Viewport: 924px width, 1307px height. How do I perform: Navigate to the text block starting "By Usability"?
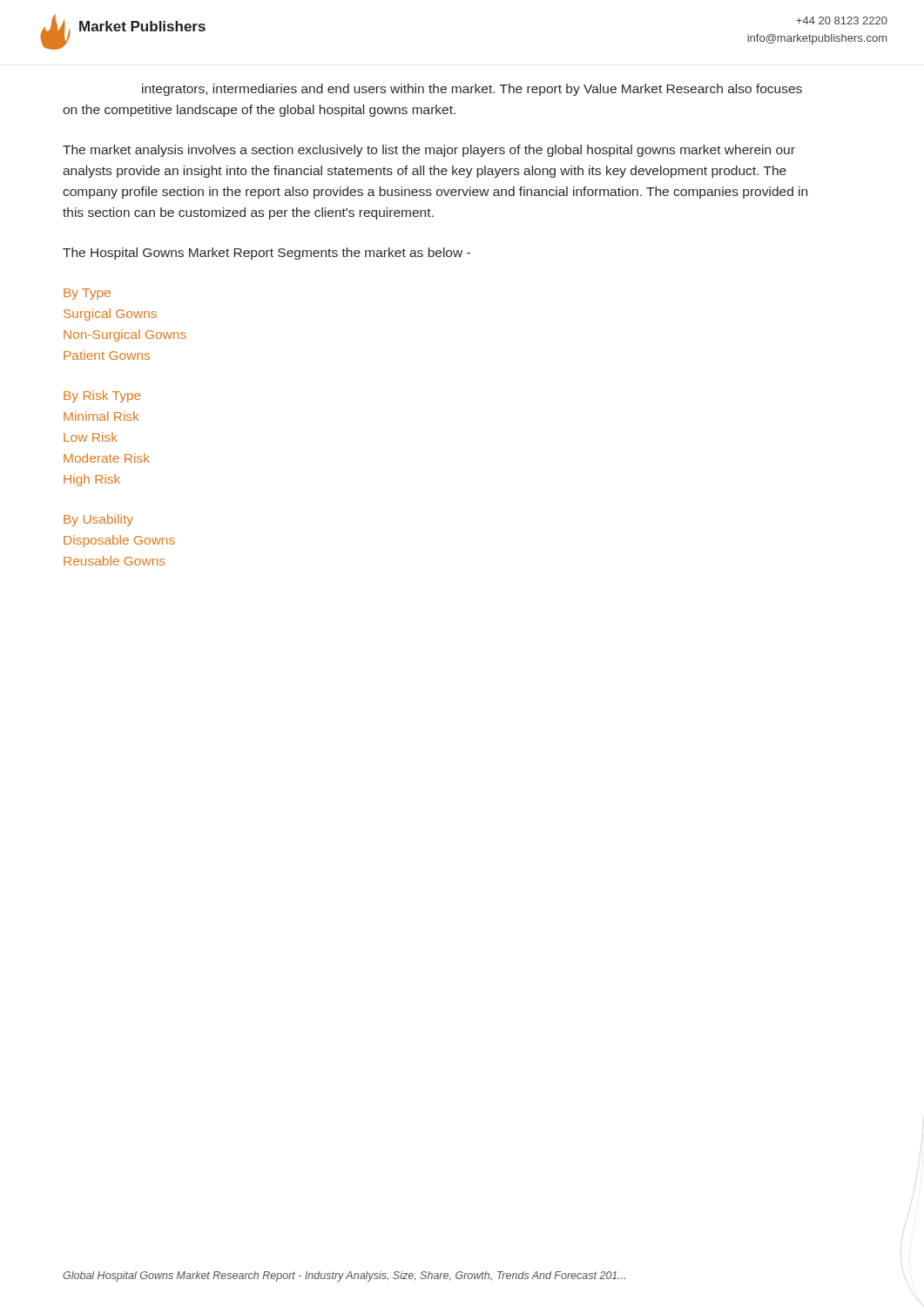(98, 519)
